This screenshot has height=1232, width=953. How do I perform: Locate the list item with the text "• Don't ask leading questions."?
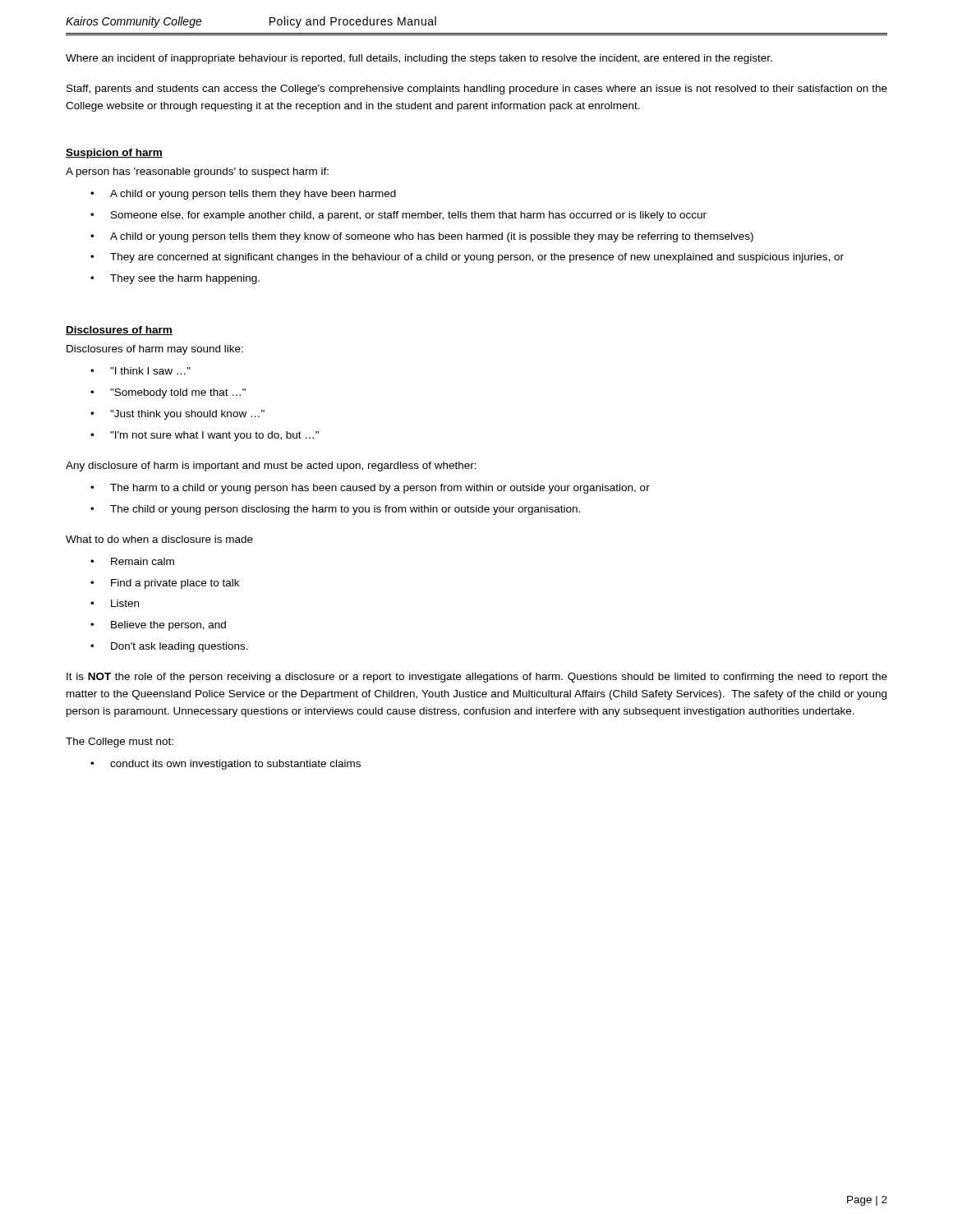pyautogui.click(x=169, y=647)
